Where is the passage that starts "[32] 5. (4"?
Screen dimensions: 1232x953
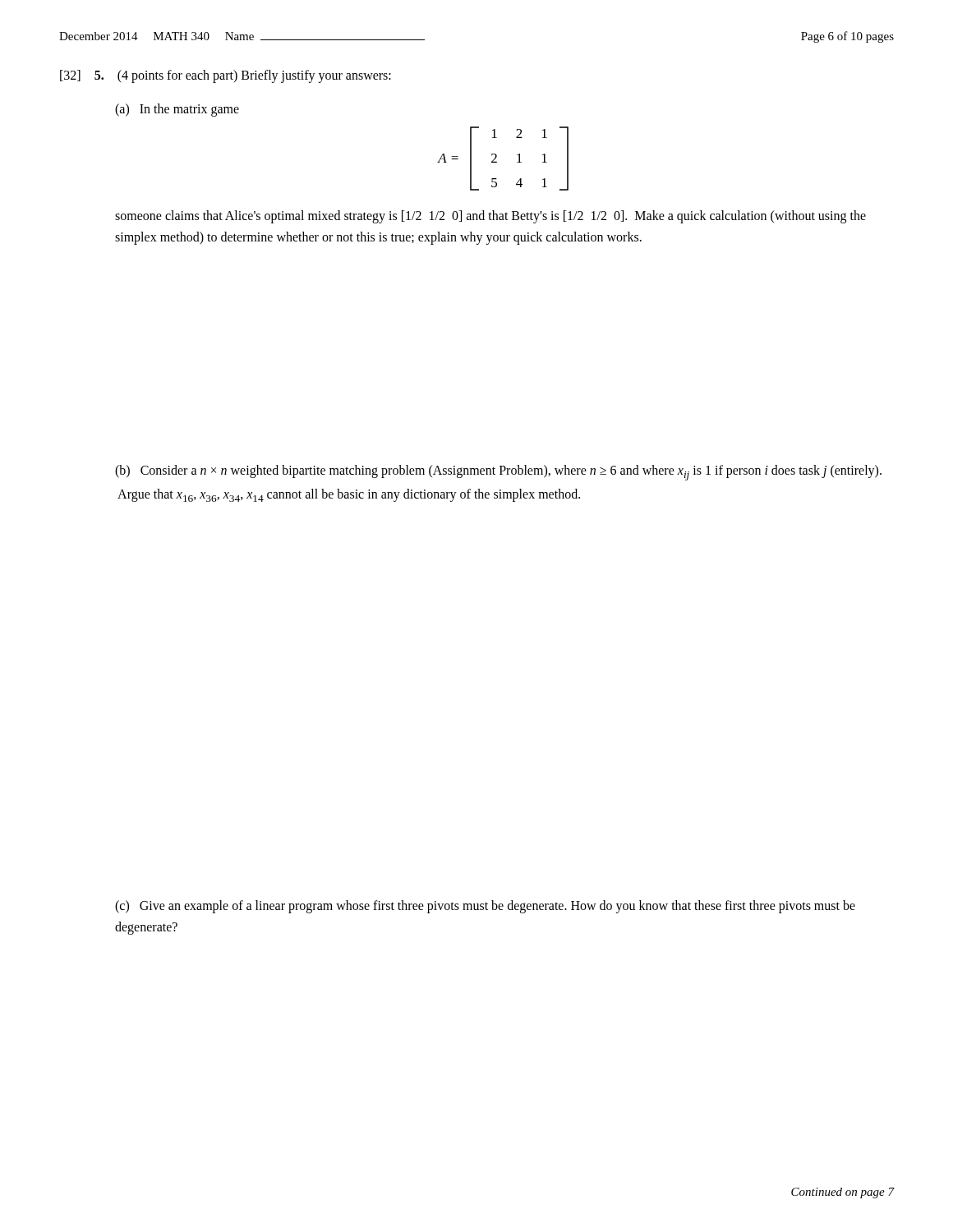coord(225,75)
